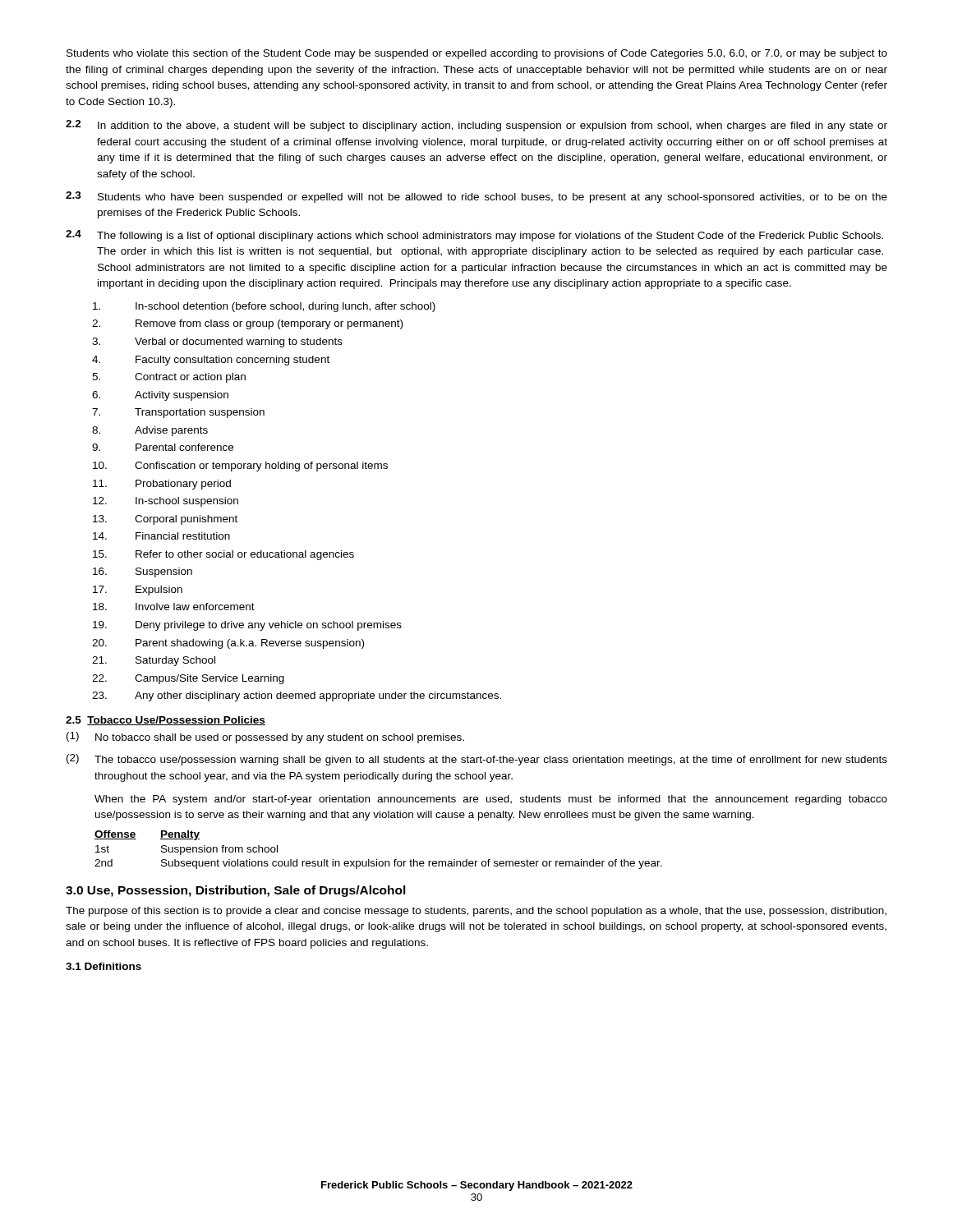
Task: Locate the text "7.Transportation suspension"
Action: [178, 413]
